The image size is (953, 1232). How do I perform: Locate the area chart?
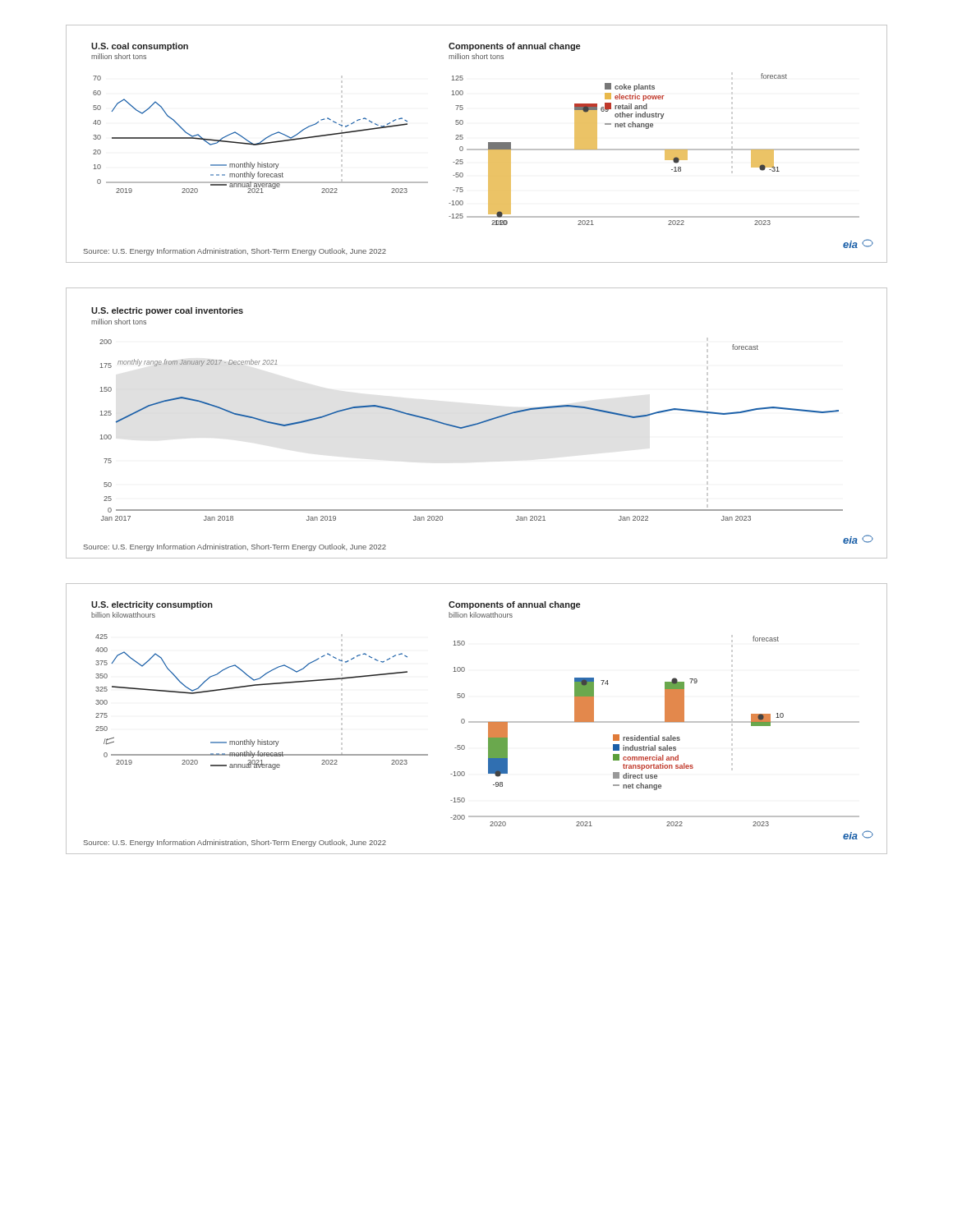(469, 418)
